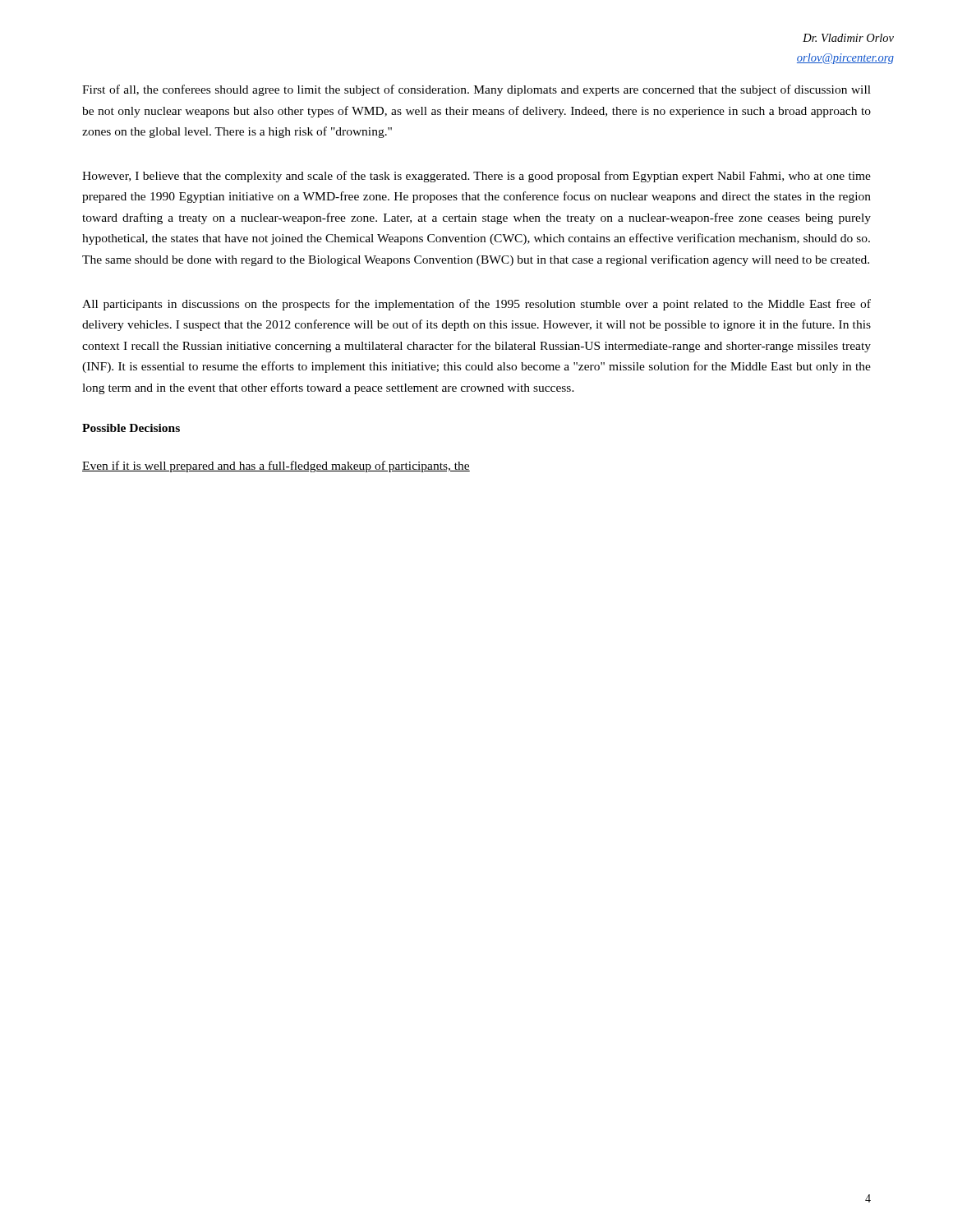Locate the text block with the text "However, I believe that the complexity and"
Viewport: 953px width, 1232px height.
click(x=476, y=217)
